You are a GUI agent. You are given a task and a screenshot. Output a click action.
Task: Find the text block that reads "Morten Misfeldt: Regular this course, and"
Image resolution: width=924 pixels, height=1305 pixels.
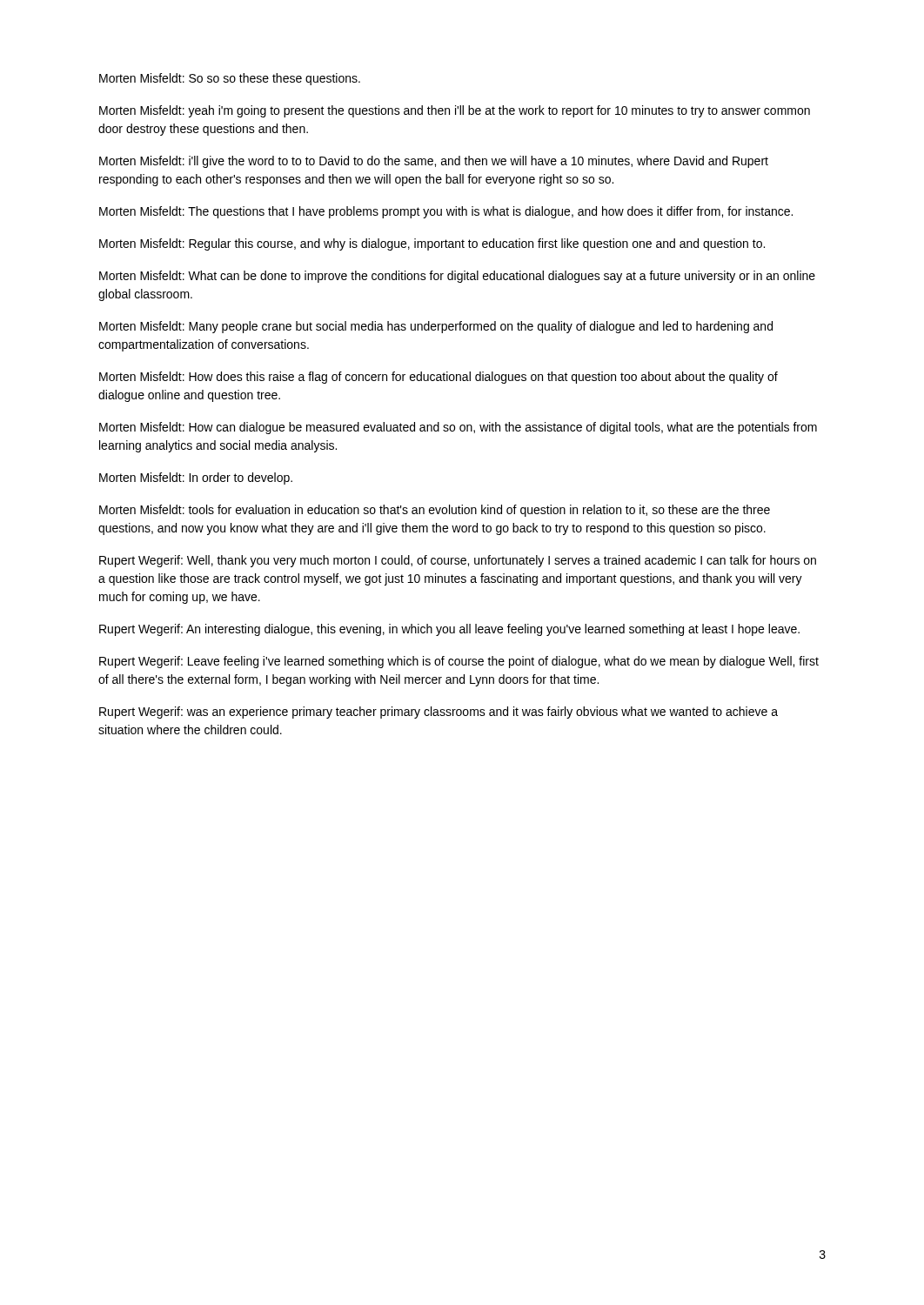tap(432, 244)
